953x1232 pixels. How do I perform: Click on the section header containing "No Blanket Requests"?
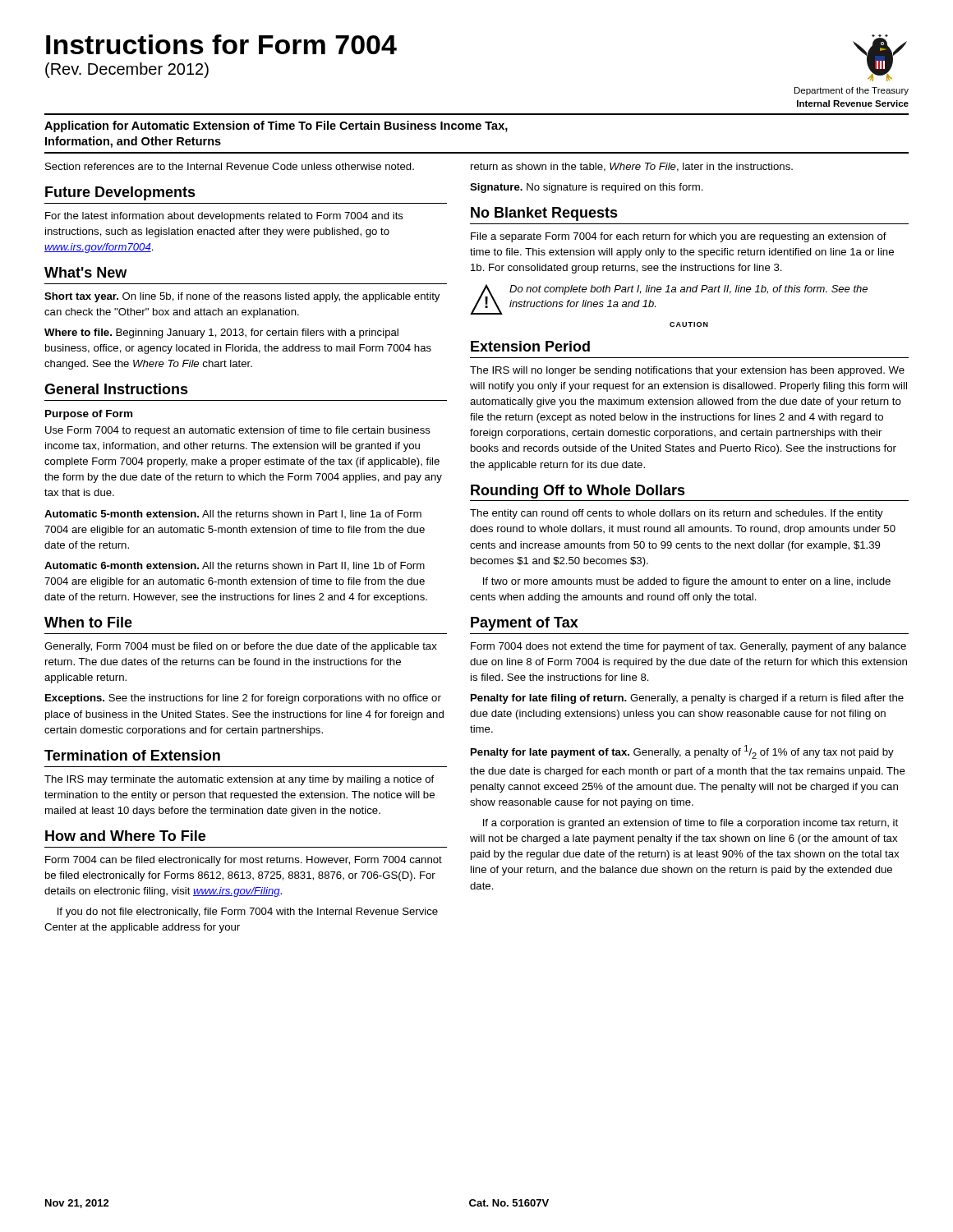point(544,213)
